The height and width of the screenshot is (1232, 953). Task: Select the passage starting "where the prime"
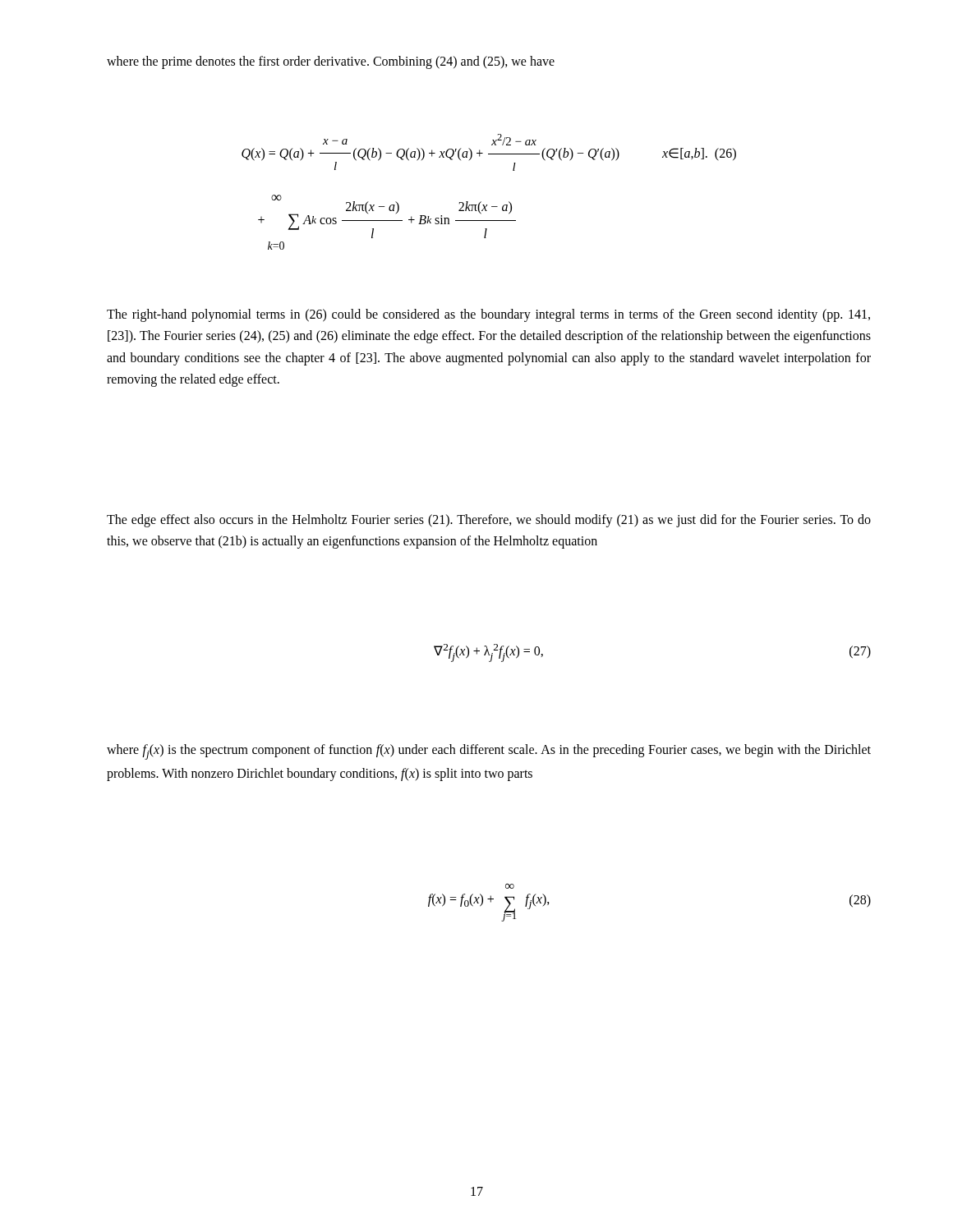tap(331, 61)
